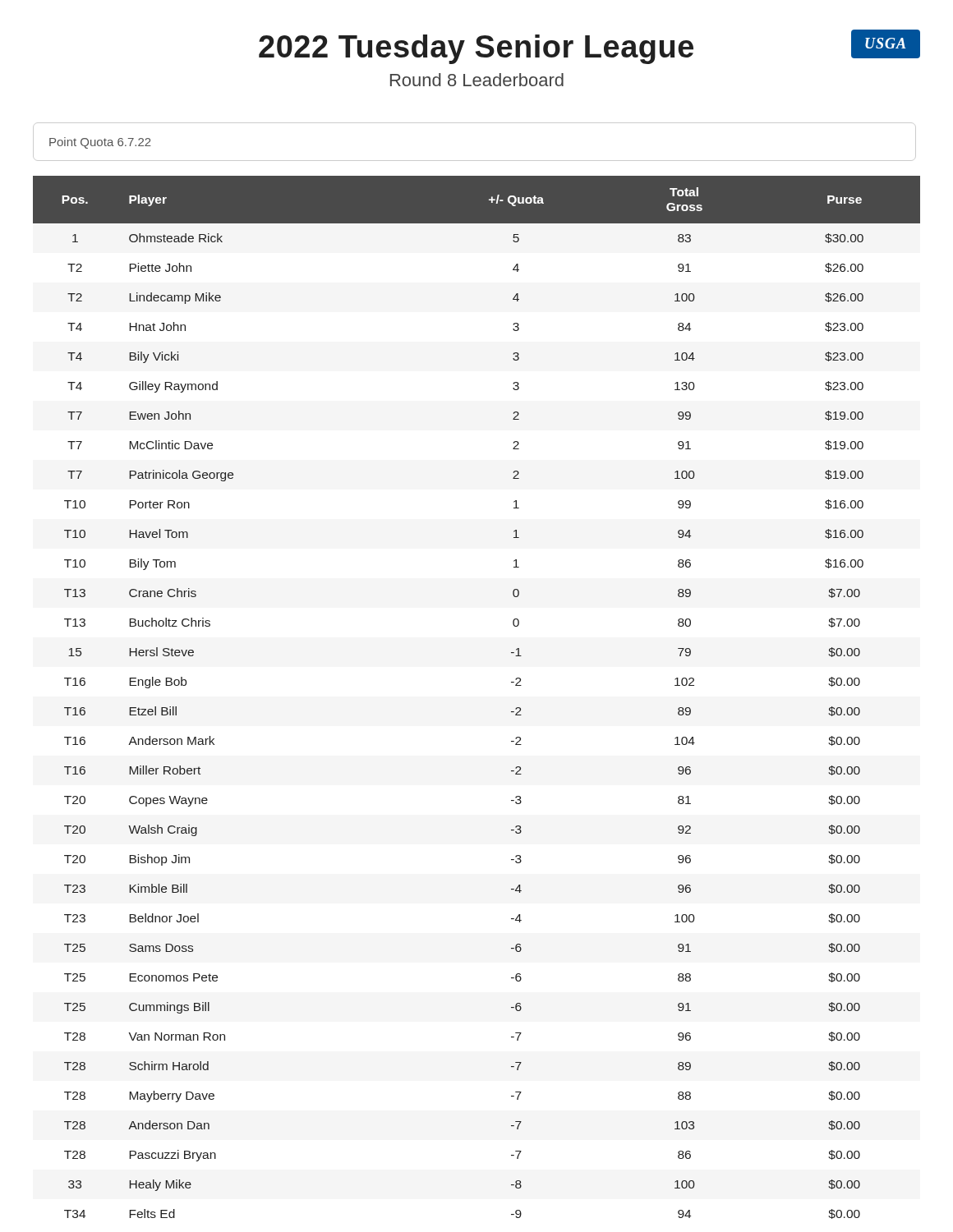Where does it say "Round 8 Leaderboard"?
The image size is (953, 1232).
[x=476, y=80]
